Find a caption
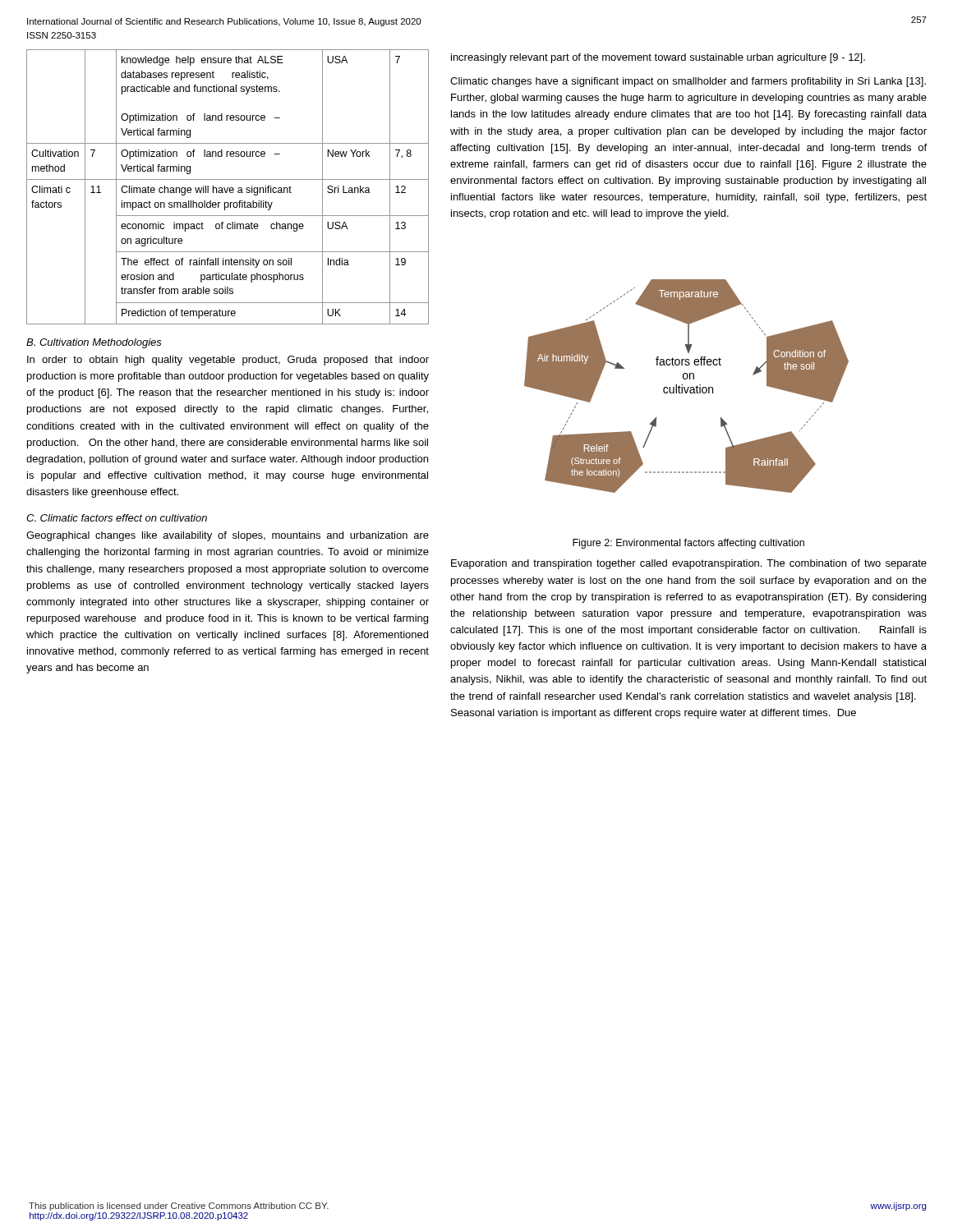Screen dimensions: 1232x953 click(688, 543)
